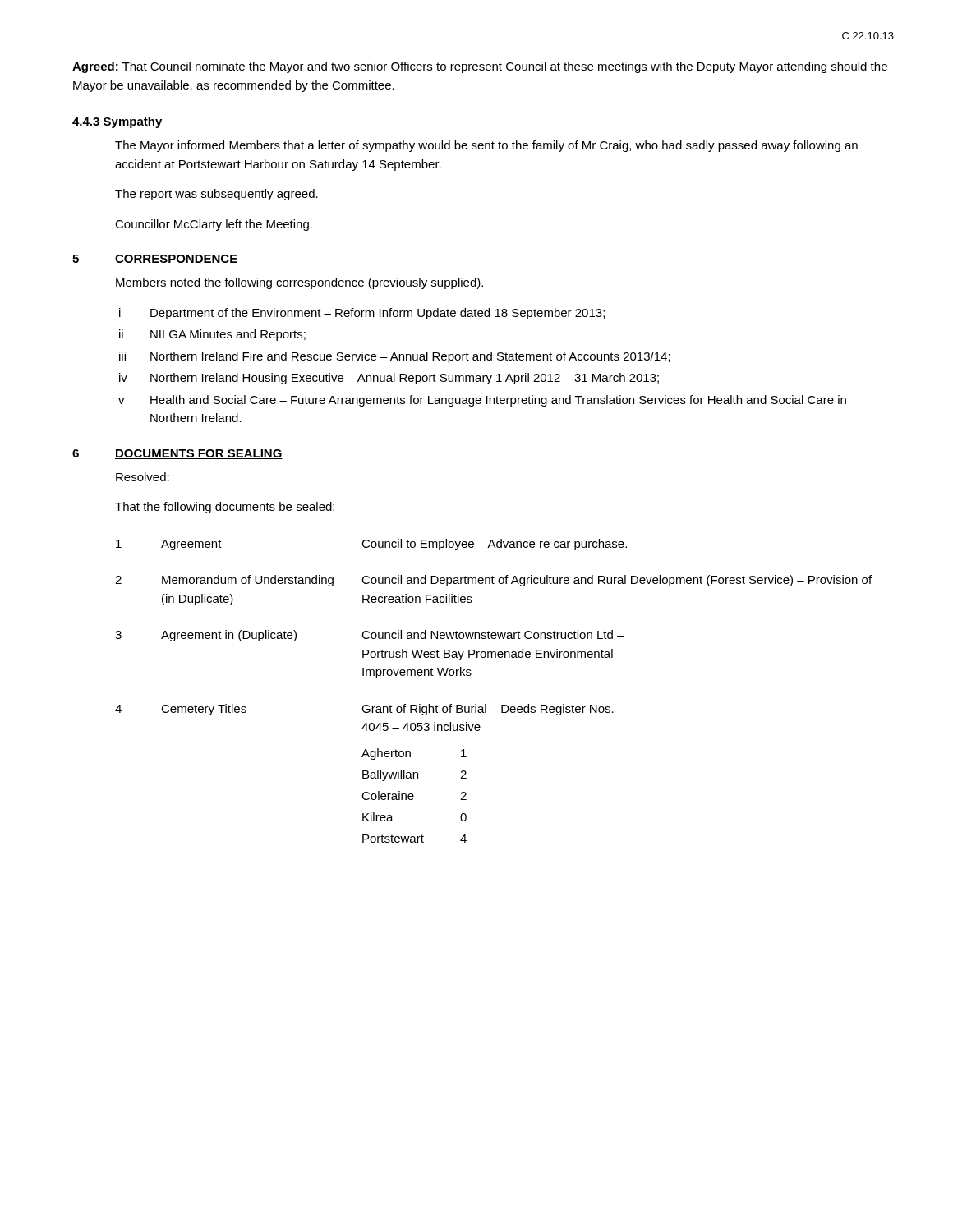
Task: Locate the text with the text "The report was subsequently agreed."
Action: point(217,193)
